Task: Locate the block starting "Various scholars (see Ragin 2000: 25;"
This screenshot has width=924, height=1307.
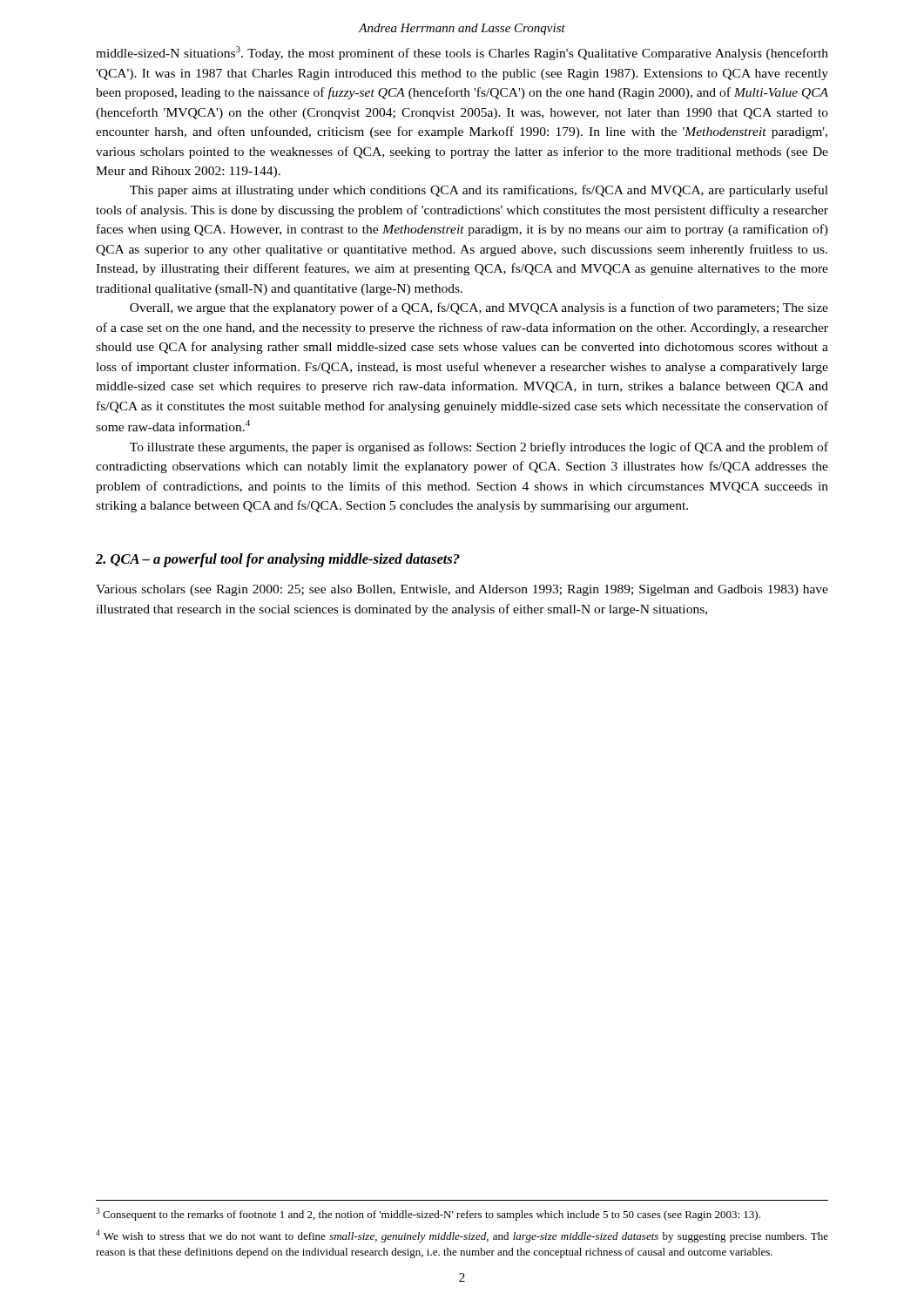Action: click(462, 599)
